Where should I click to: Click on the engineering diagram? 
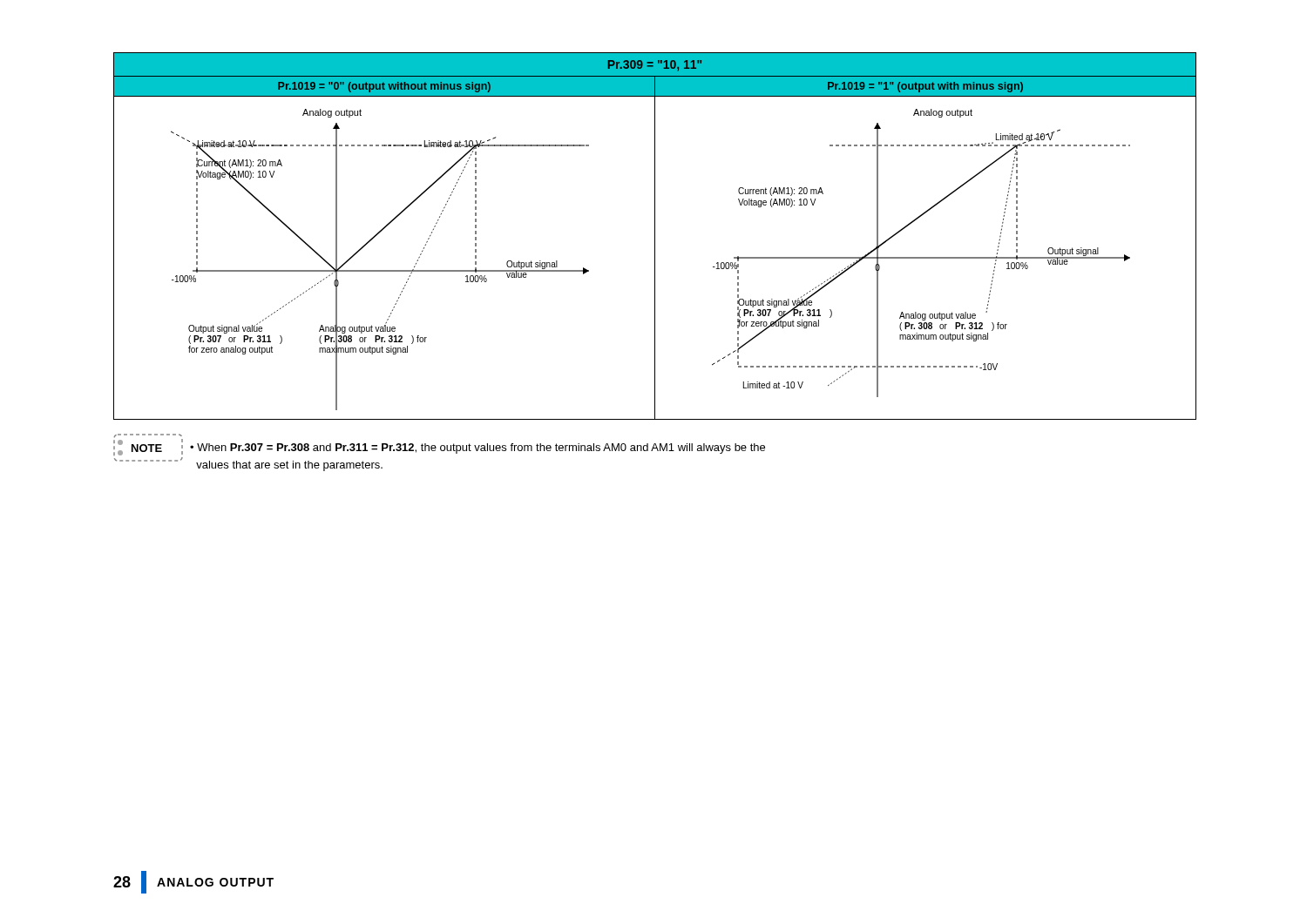coord(654,236)
